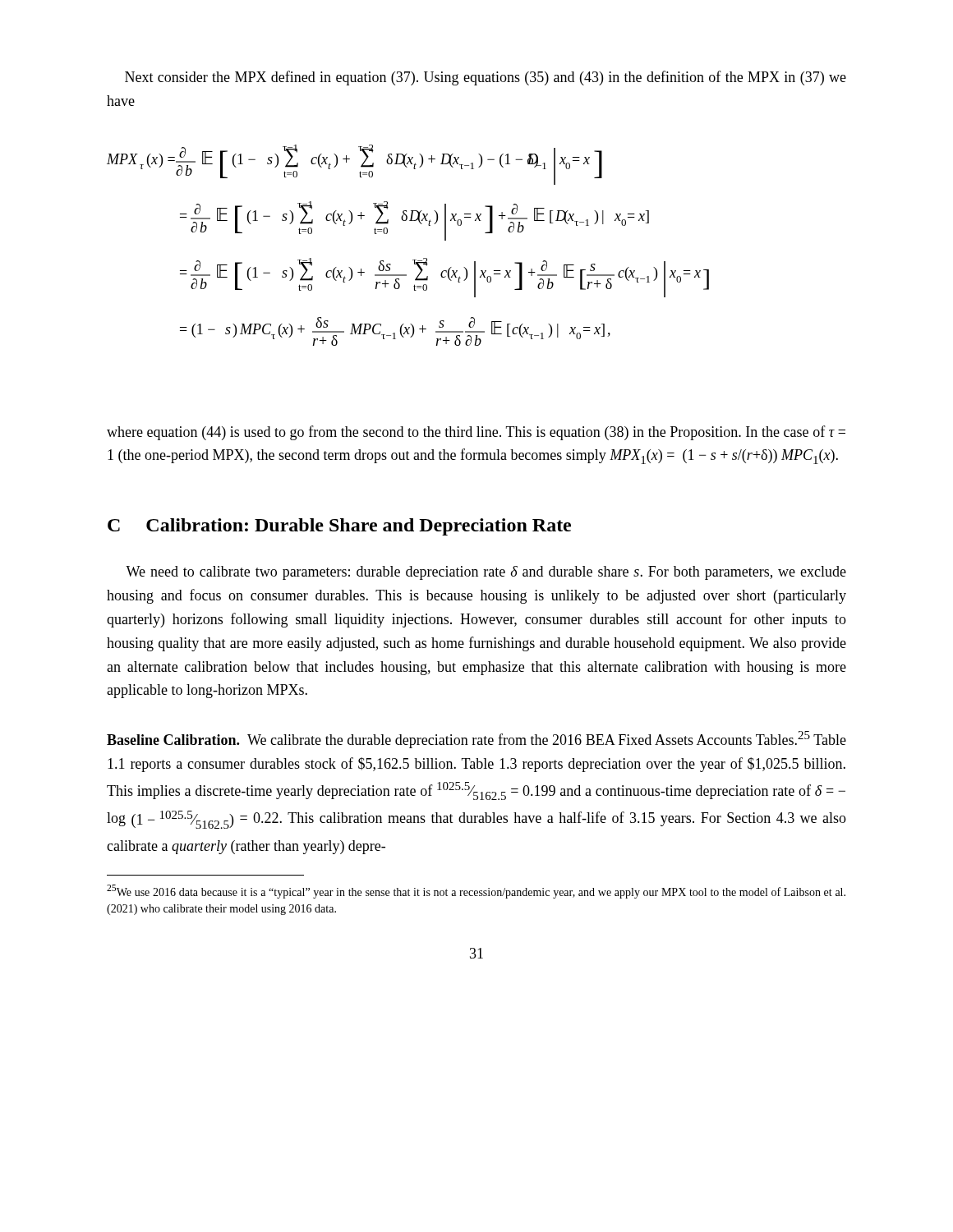Locate the region starting "where equation (44) is"
Screen dimensions: 1232x953
tap(476, 446)
